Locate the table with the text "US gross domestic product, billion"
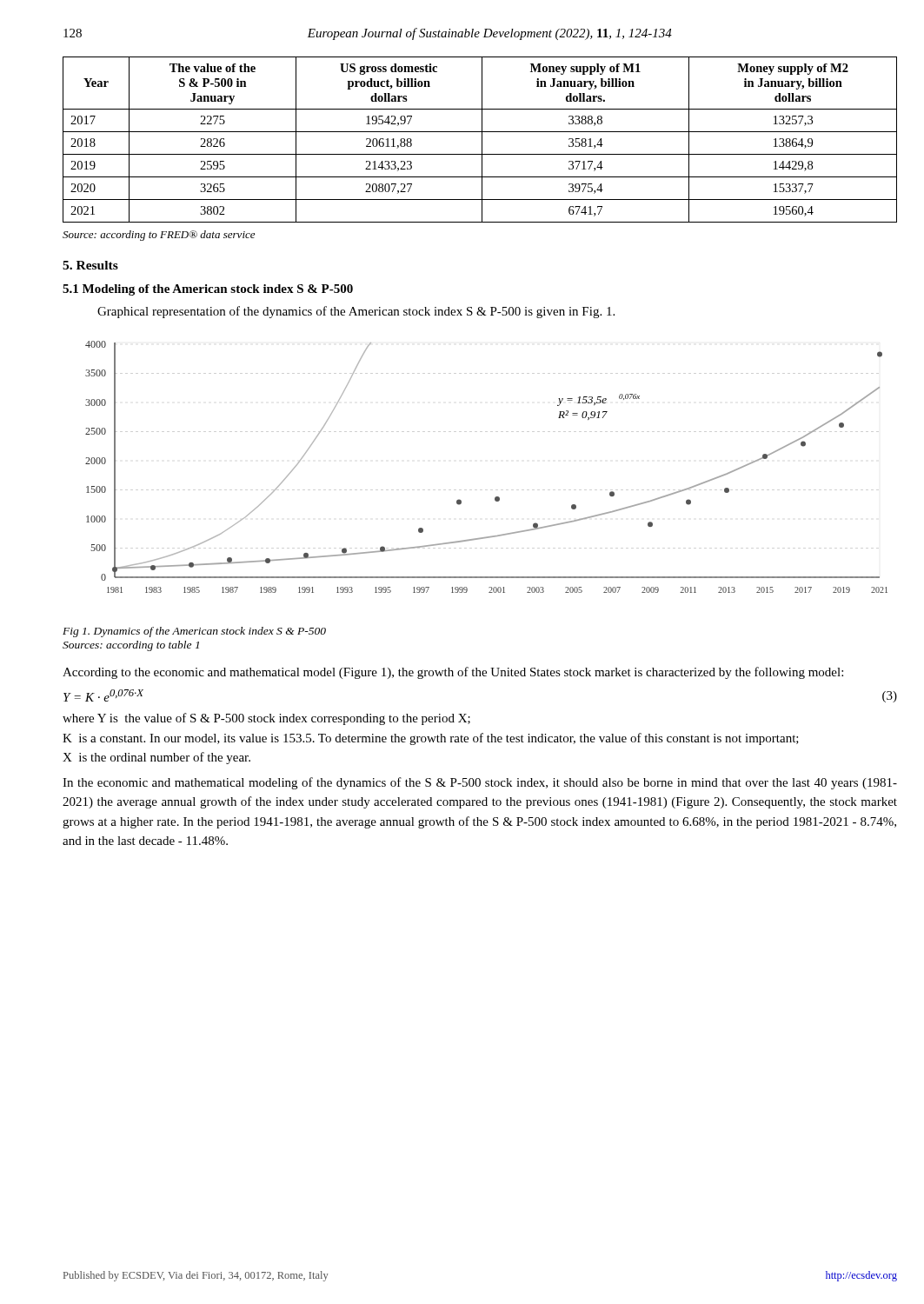 480,140
